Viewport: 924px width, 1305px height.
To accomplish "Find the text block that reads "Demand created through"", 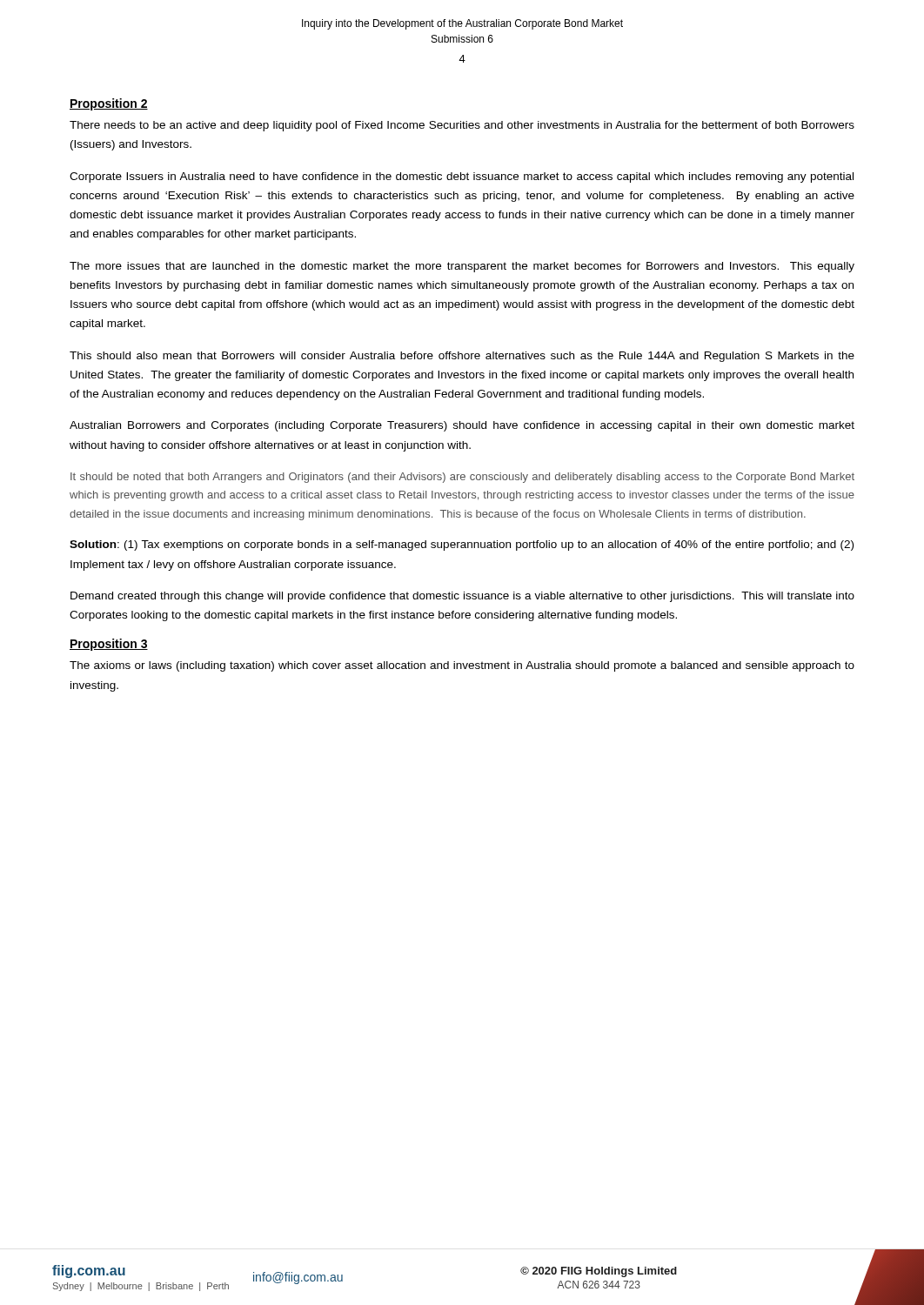I will click(462, 605).
